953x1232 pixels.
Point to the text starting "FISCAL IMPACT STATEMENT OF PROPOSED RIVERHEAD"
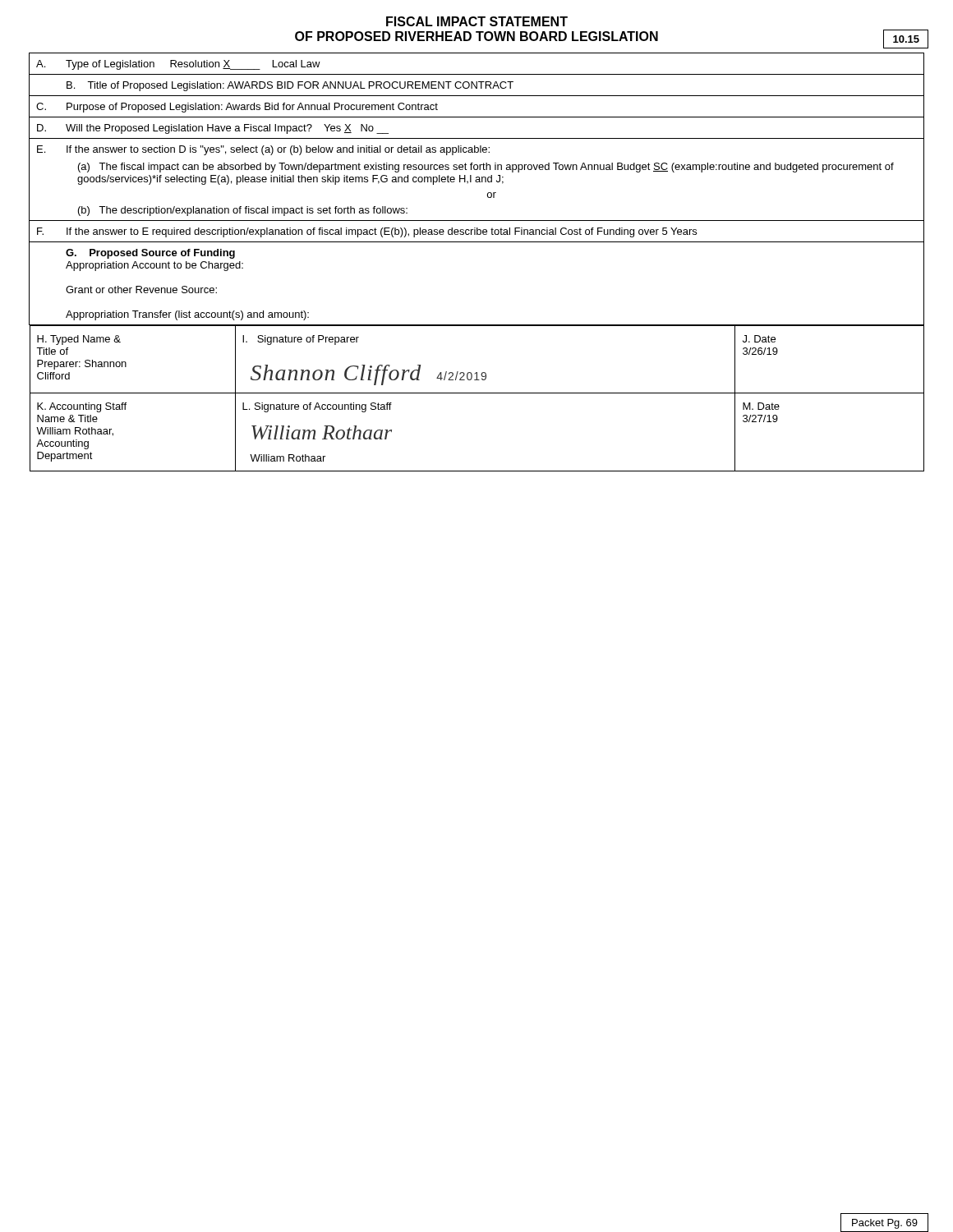coord(476,30)
